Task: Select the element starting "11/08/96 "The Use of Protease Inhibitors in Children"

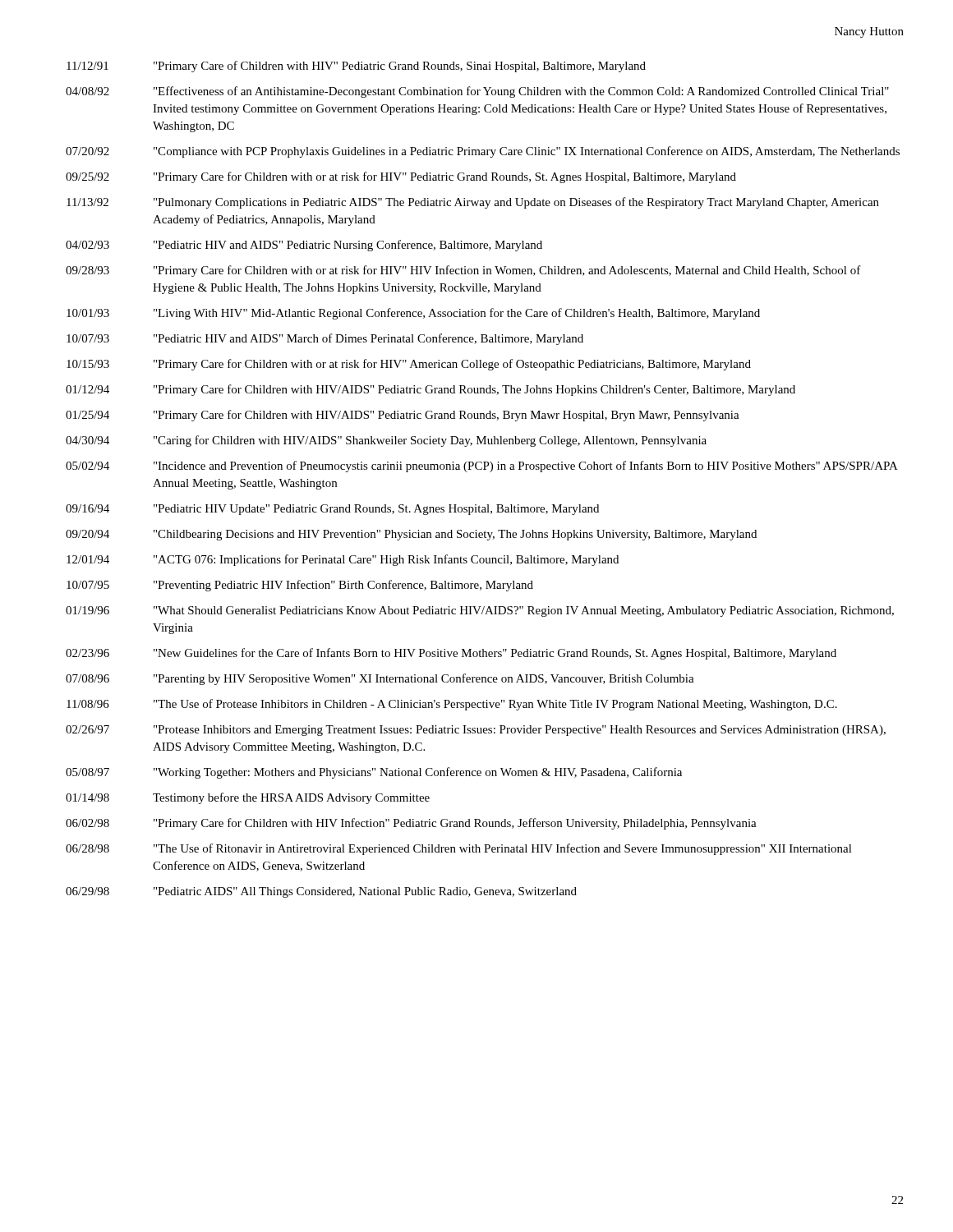Action: pyautogui.click(x=485, y=704)
